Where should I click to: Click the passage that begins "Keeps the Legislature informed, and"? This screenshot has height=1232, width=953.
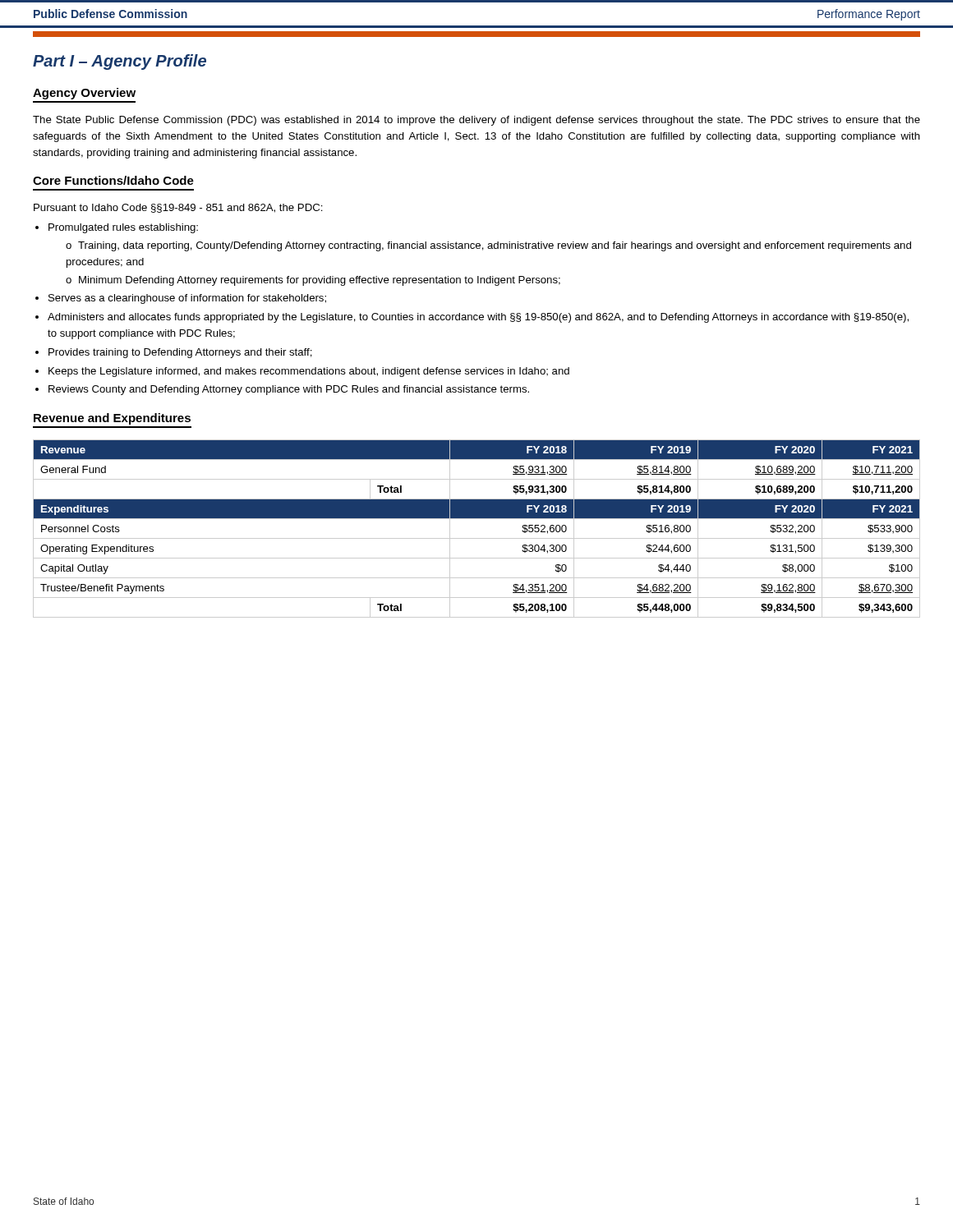point(484,371)
